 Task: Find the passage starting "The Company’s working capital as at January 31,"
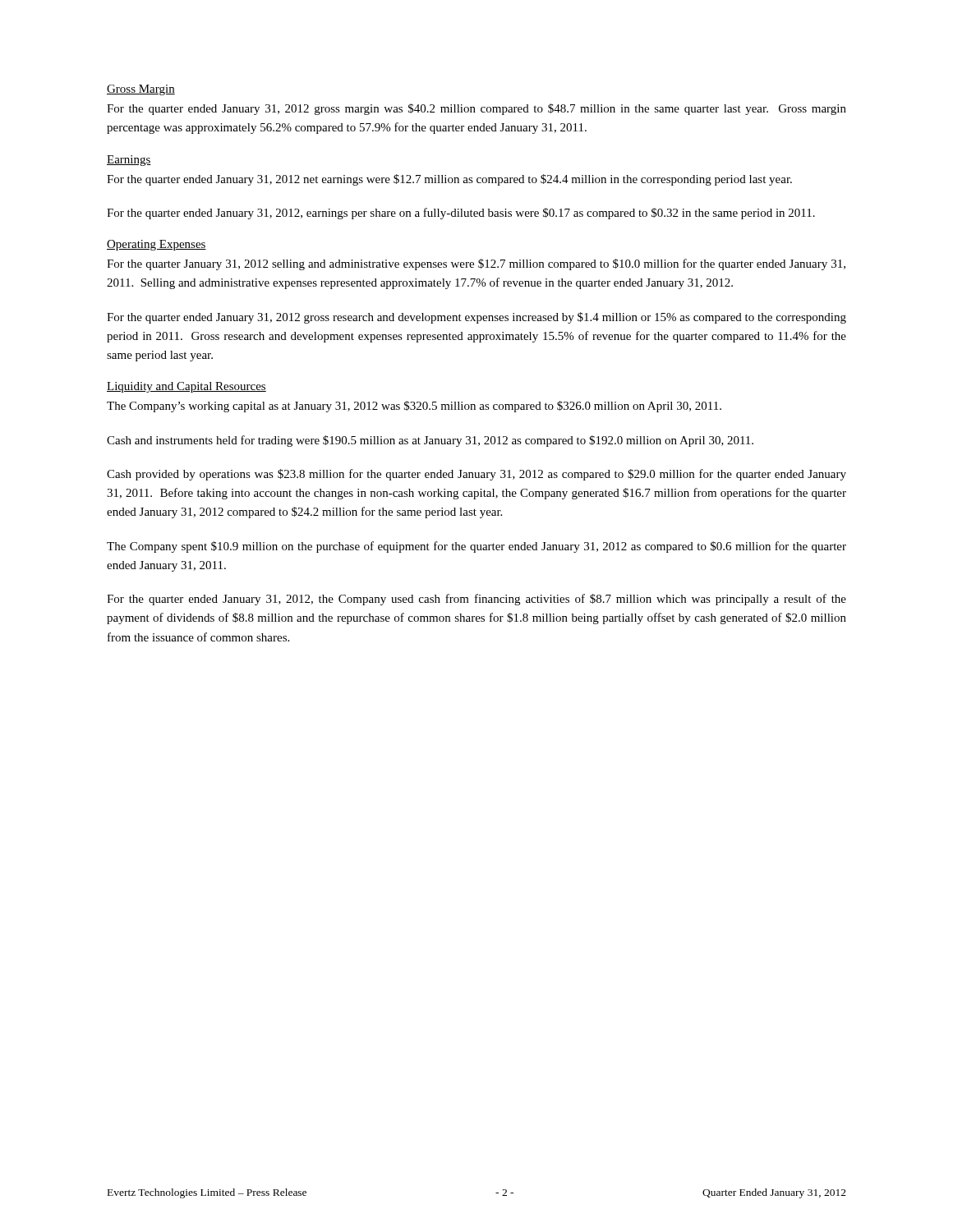pos(414,406)
